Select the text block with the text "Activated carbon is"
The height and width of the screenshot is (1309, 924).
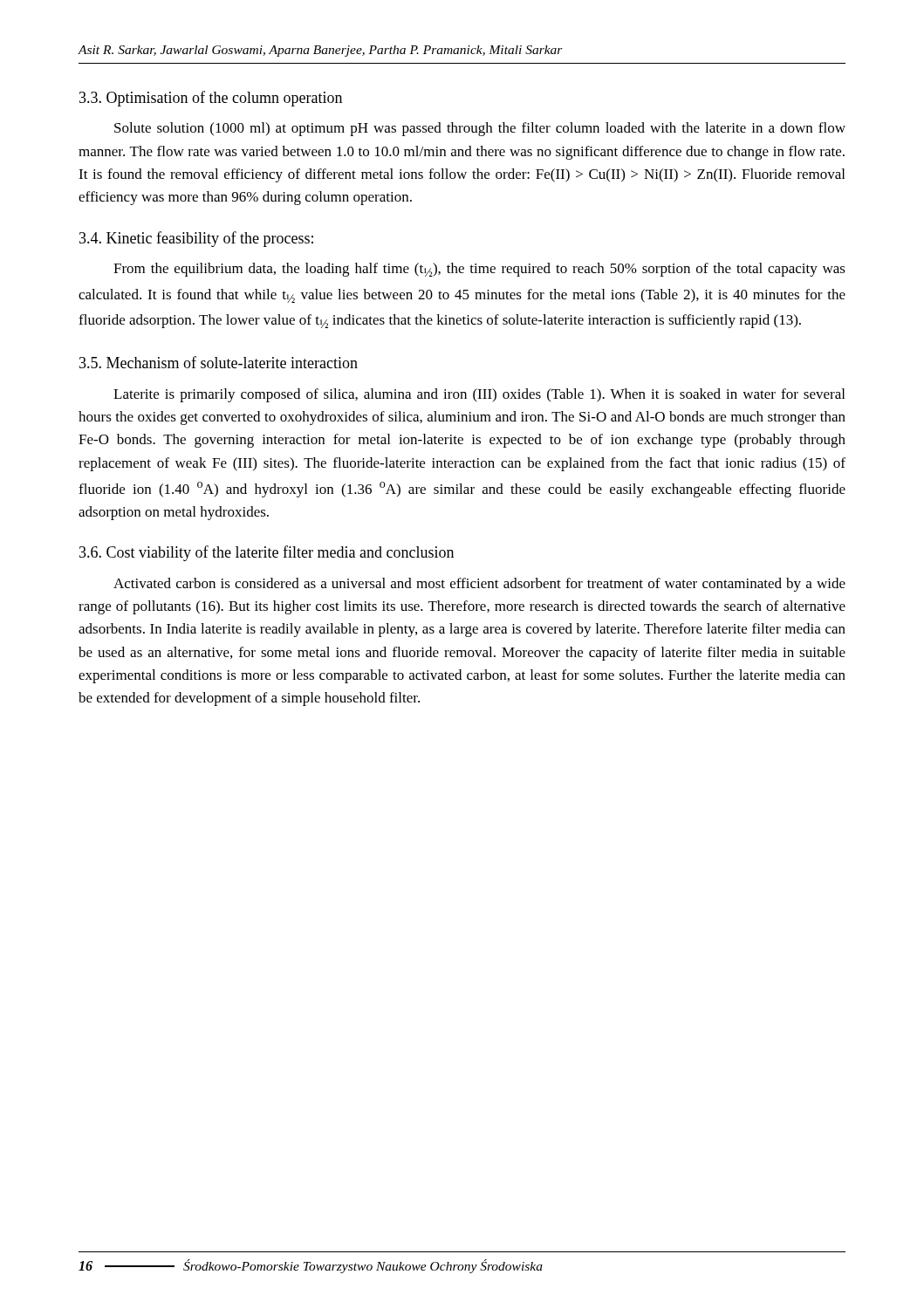coord(462,641)
